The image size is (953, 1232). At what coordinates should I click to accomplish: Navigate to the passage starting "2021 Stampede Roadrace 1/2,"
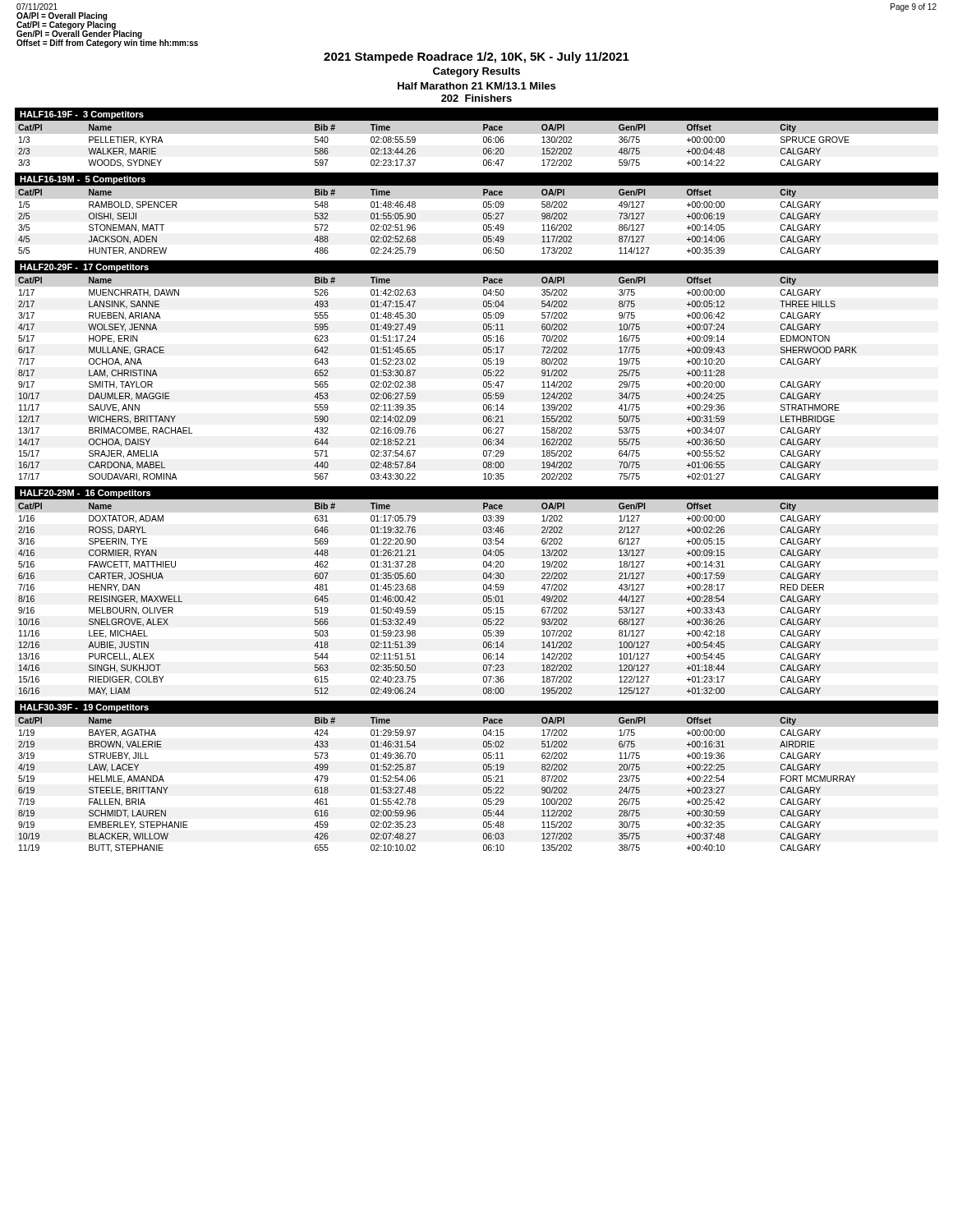476,63
